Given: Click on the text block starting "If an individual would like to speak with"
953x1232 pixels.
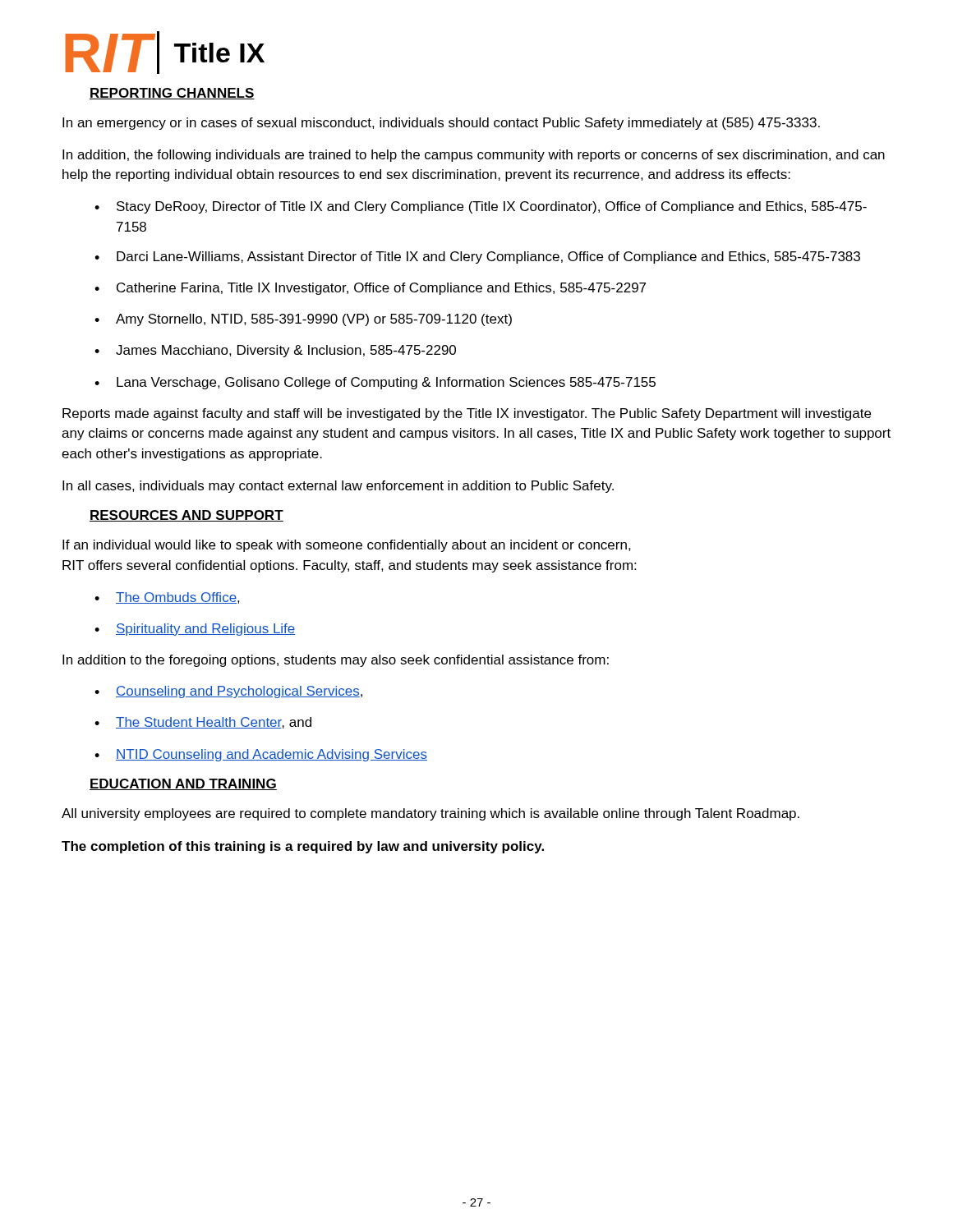Looking at the screenshot, I should point(347,545).
